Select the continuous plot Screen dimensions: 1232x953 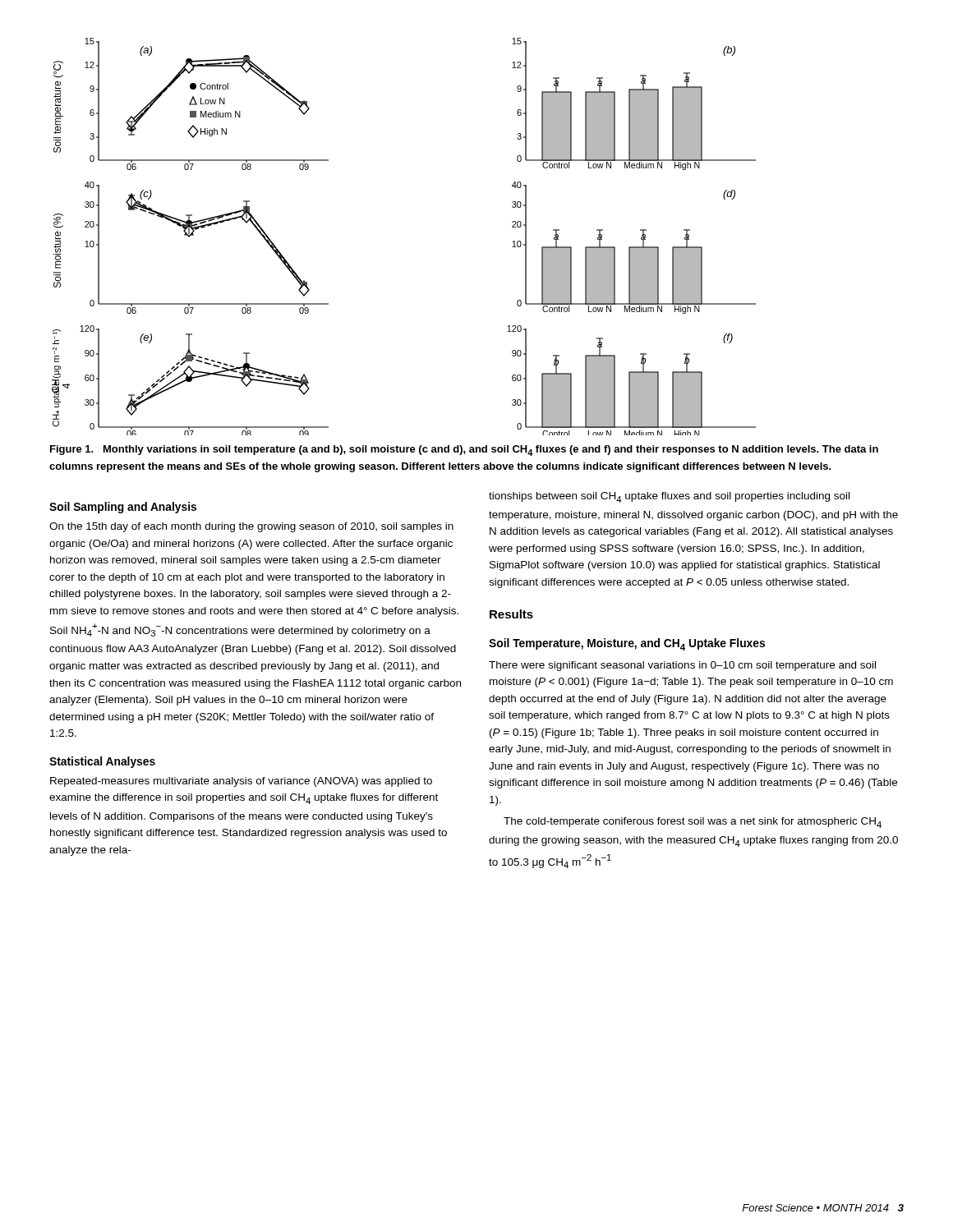[476, 234]
